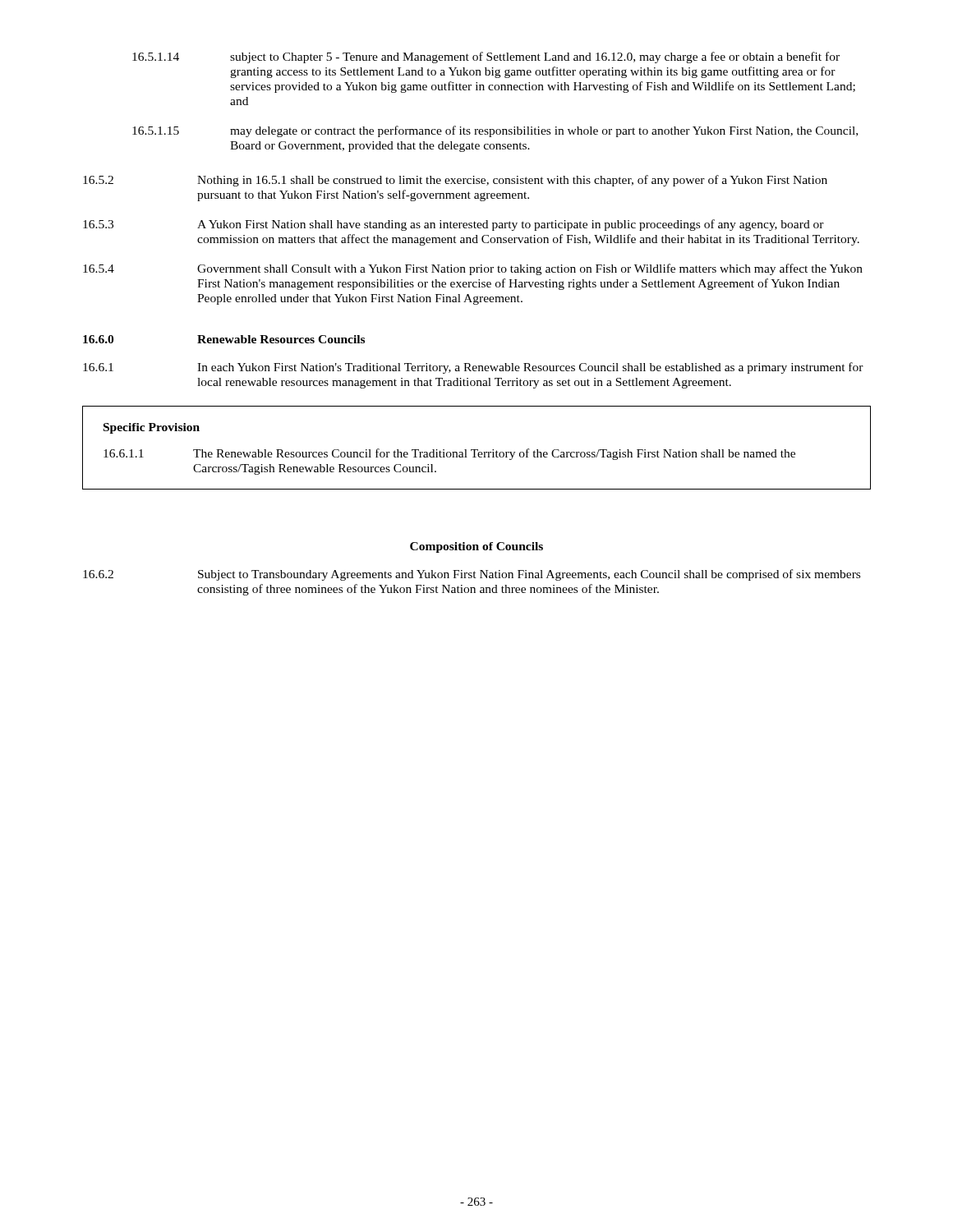The width and height of the screenshot is (953, 1232).
Task: Where does it say "16.6.0 Renewable Resources Councils"?
Action: click(224, 339)
